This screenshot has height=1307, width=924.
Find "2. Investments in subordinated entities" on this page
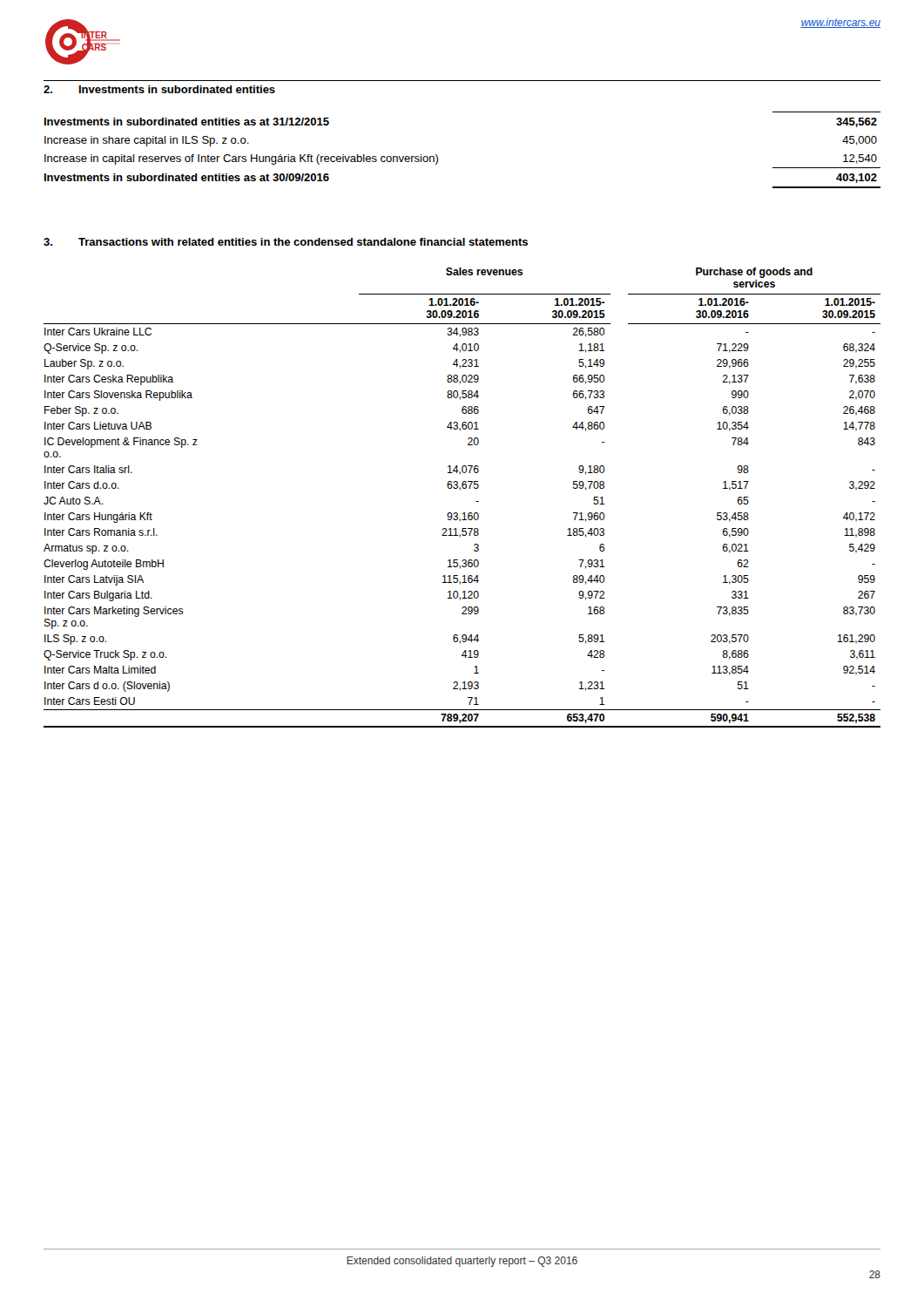pos(159,89)
